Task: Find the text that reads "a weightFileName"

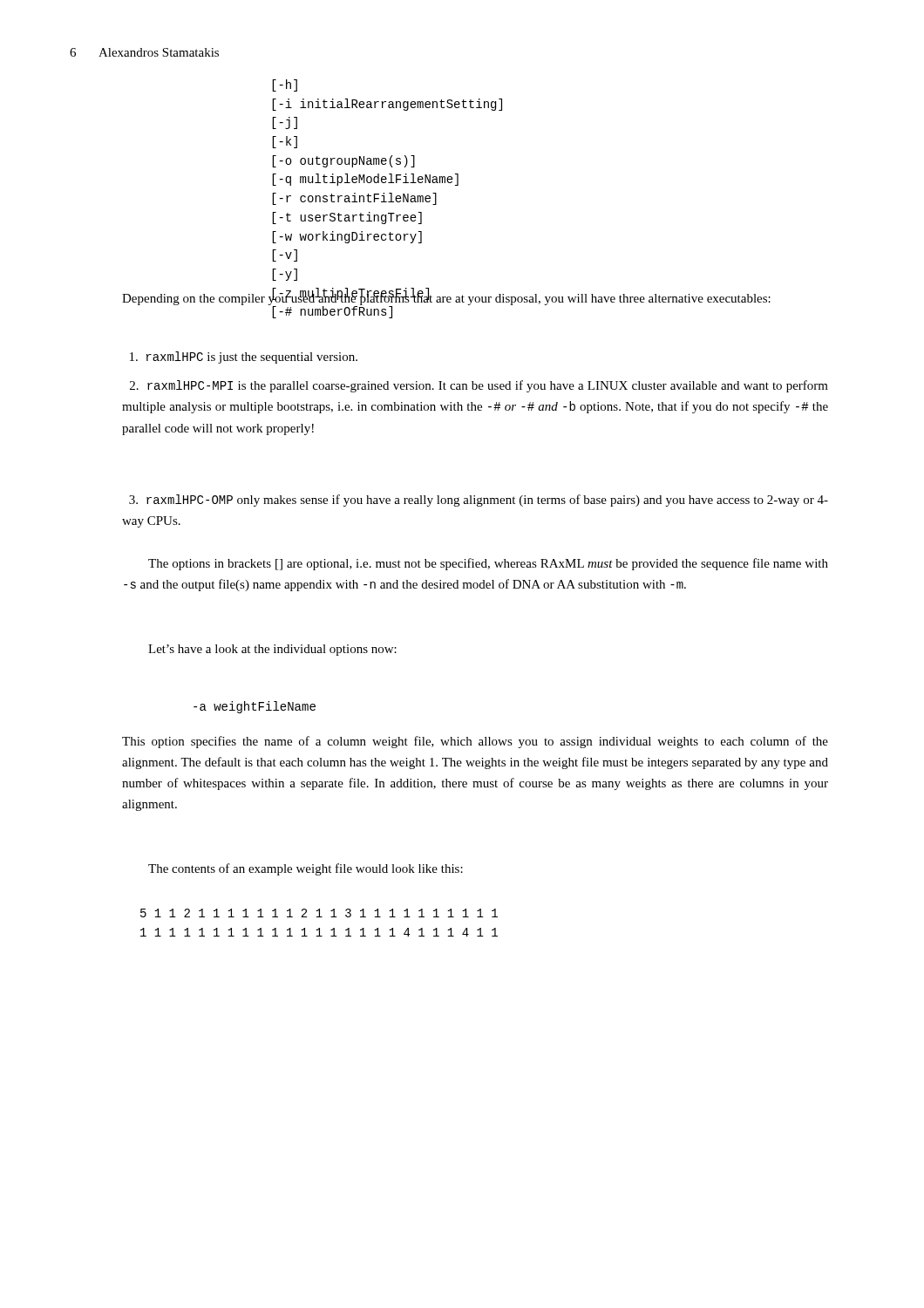Action: pyautogui.click(x=254, y=707)
